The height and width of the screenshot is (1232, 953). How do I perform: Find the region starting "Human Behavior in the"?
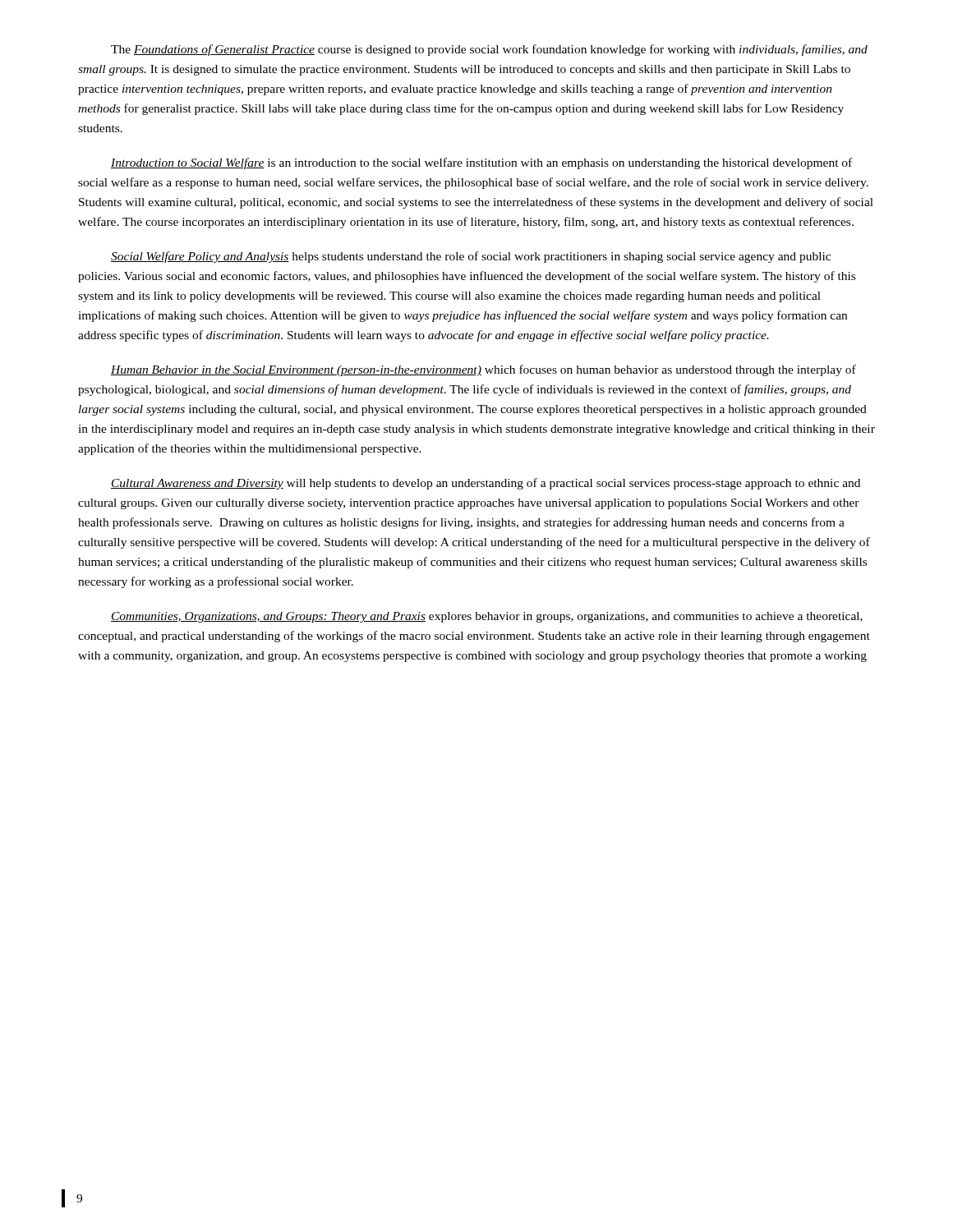point(476,409)
